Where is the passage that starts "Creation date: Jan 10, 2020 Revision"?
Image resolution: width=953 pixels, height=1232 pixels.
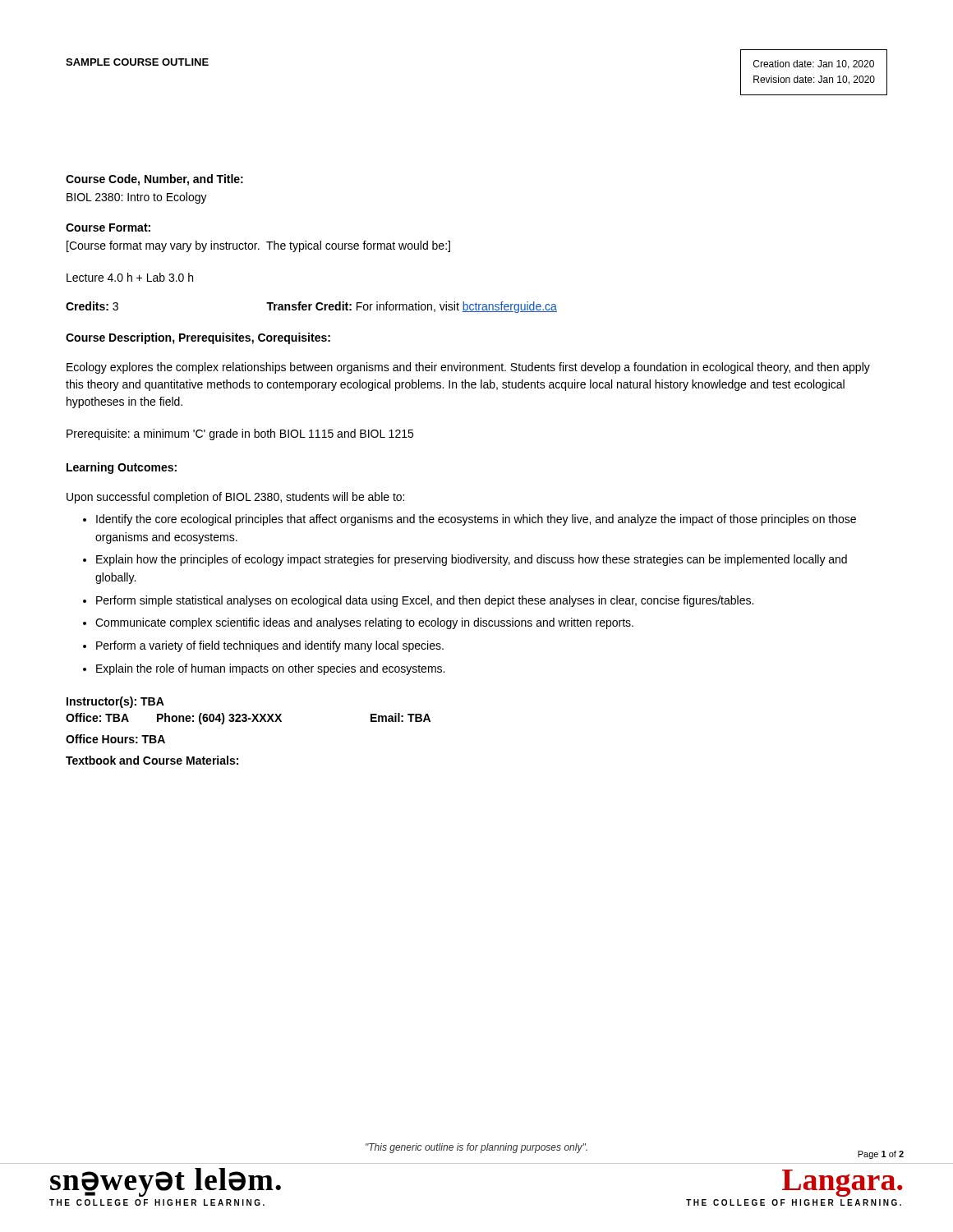pyautogui.click(x=814, y=72)
